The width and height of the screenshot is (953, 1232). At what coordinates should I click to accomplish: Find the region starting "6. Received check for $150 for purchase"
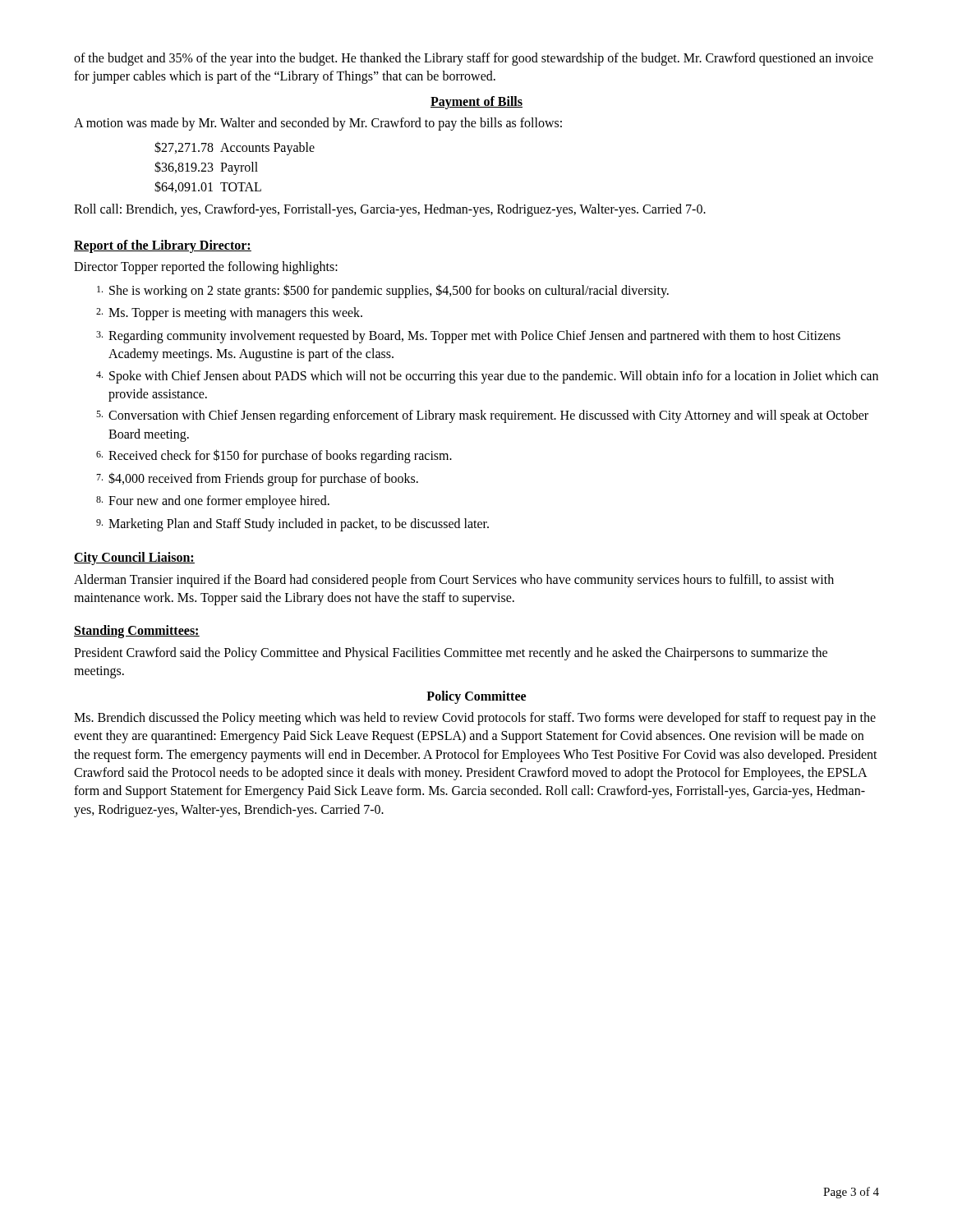coord(274,456)
